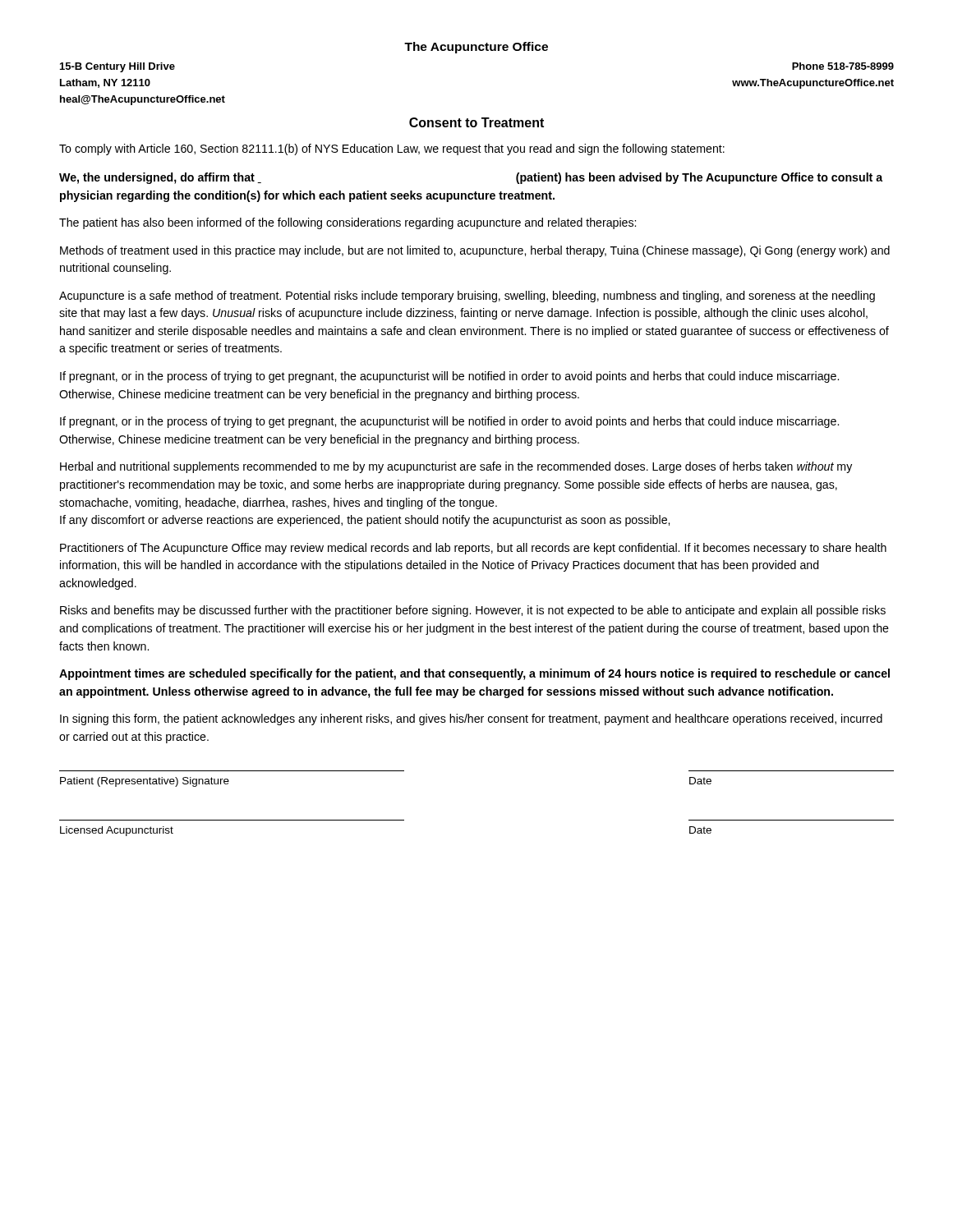Find the text block that says "Acupuncture is a safe method"
953x1232 pixels.
pyautogui.click(x=474, y=322)
